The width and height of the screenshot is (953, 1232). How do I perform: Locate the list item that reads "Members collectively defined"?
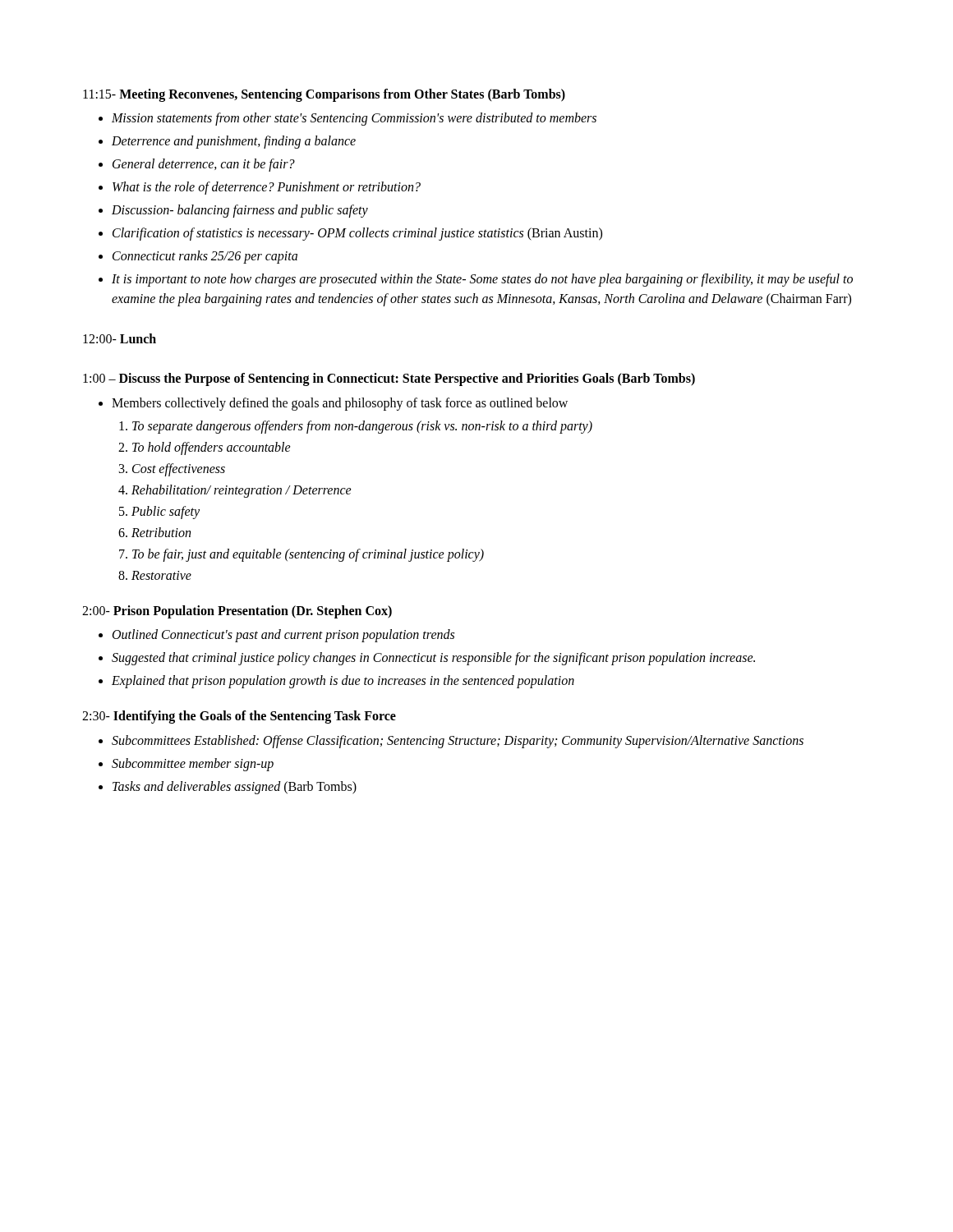coord(340,404)
